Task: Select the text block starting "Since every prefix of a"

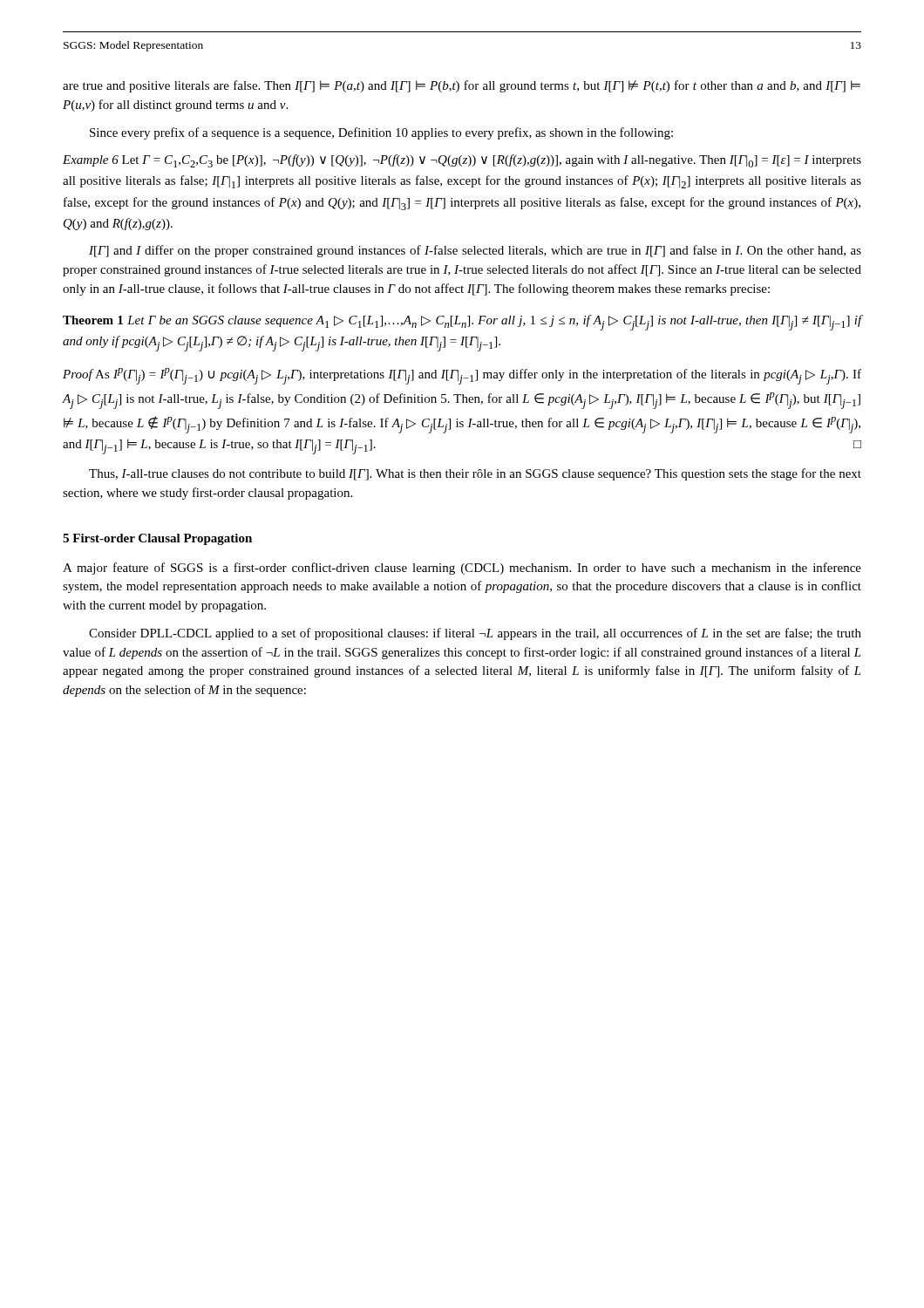Action: (381, 132)
